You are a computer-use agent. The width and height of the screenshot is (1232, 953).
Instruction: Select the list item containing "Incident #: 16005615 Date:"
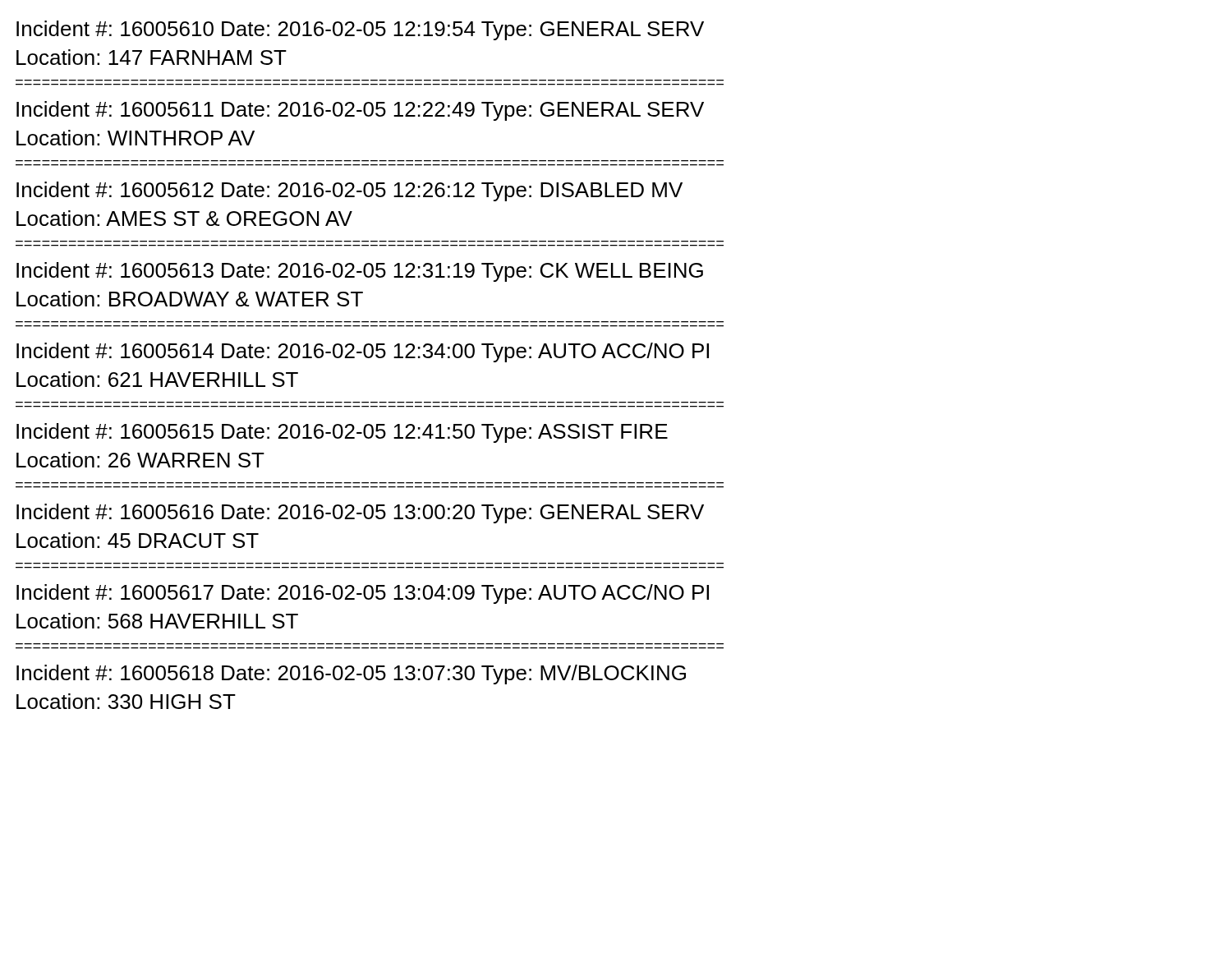[616, 446]
